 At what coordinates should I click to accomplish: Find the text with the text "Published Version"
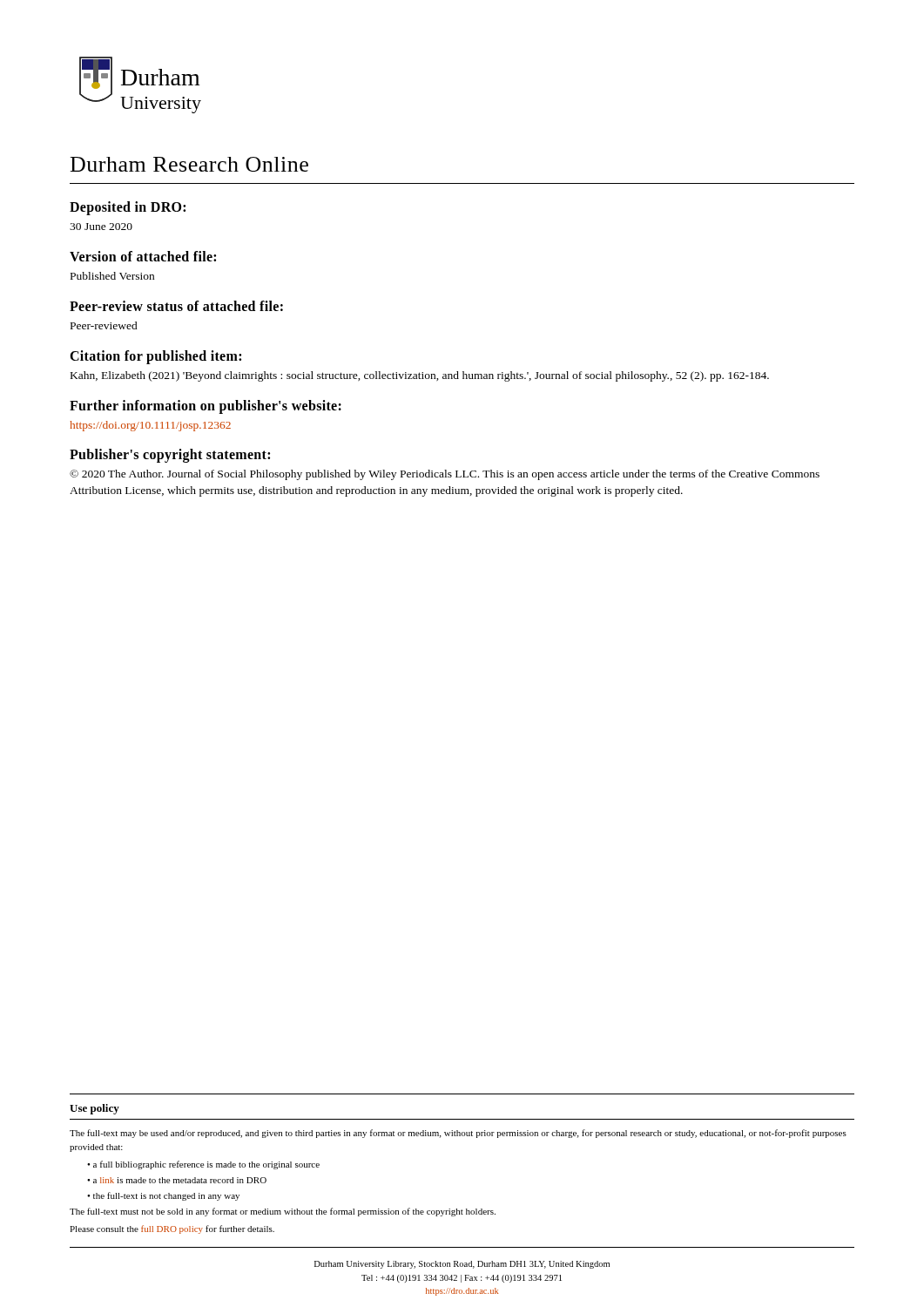pyautogui.click(x=112, y=276)
